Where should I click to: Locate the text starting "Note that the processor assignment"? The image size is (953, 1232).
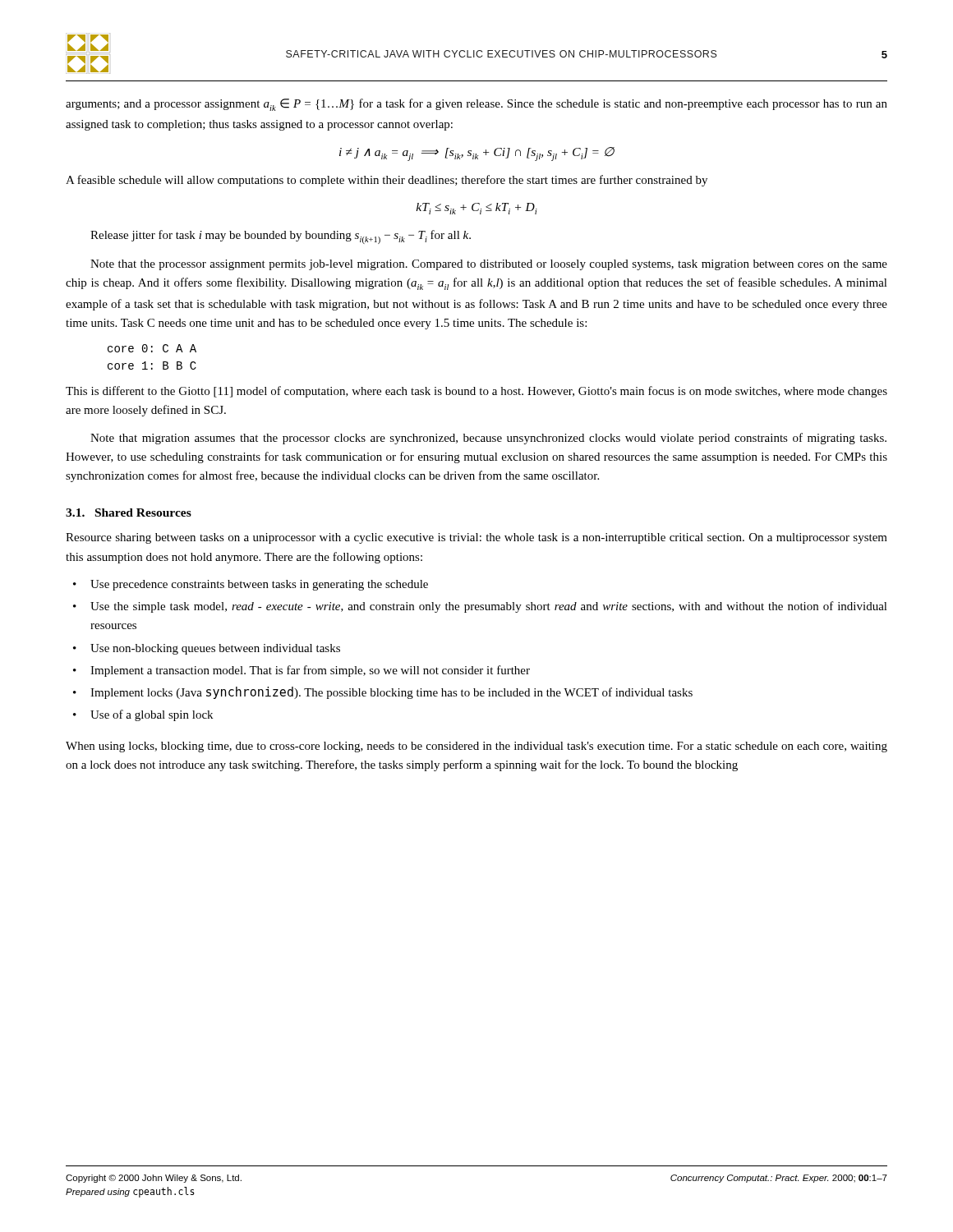pos(476,293)
